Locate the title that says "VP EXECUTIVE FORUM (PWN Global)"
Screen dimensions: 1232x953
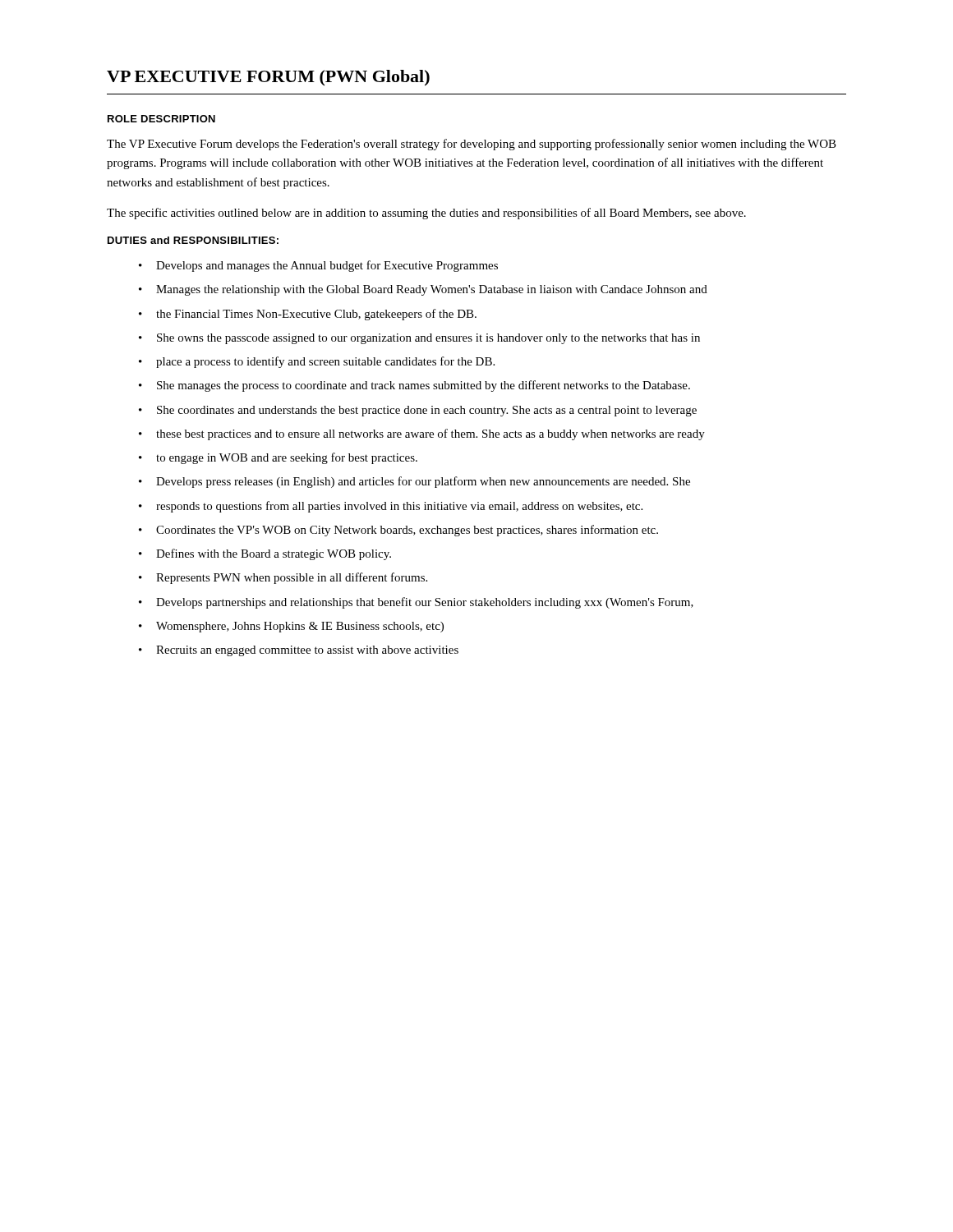[x=268, y=76]
